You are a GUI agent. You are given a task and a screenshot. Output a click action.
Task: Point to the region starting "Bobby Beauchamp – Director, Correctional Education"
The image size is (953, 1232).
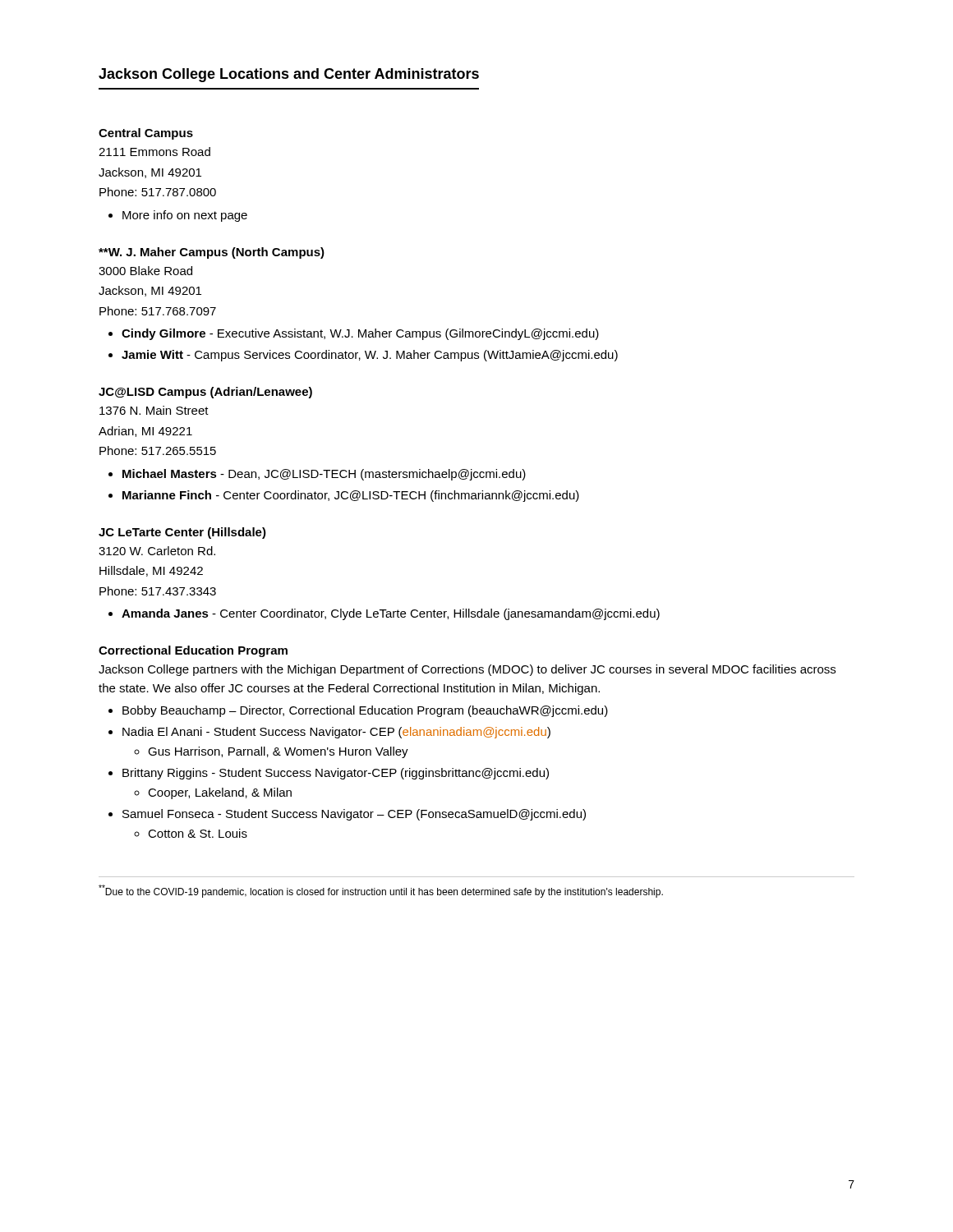point(365,710)
